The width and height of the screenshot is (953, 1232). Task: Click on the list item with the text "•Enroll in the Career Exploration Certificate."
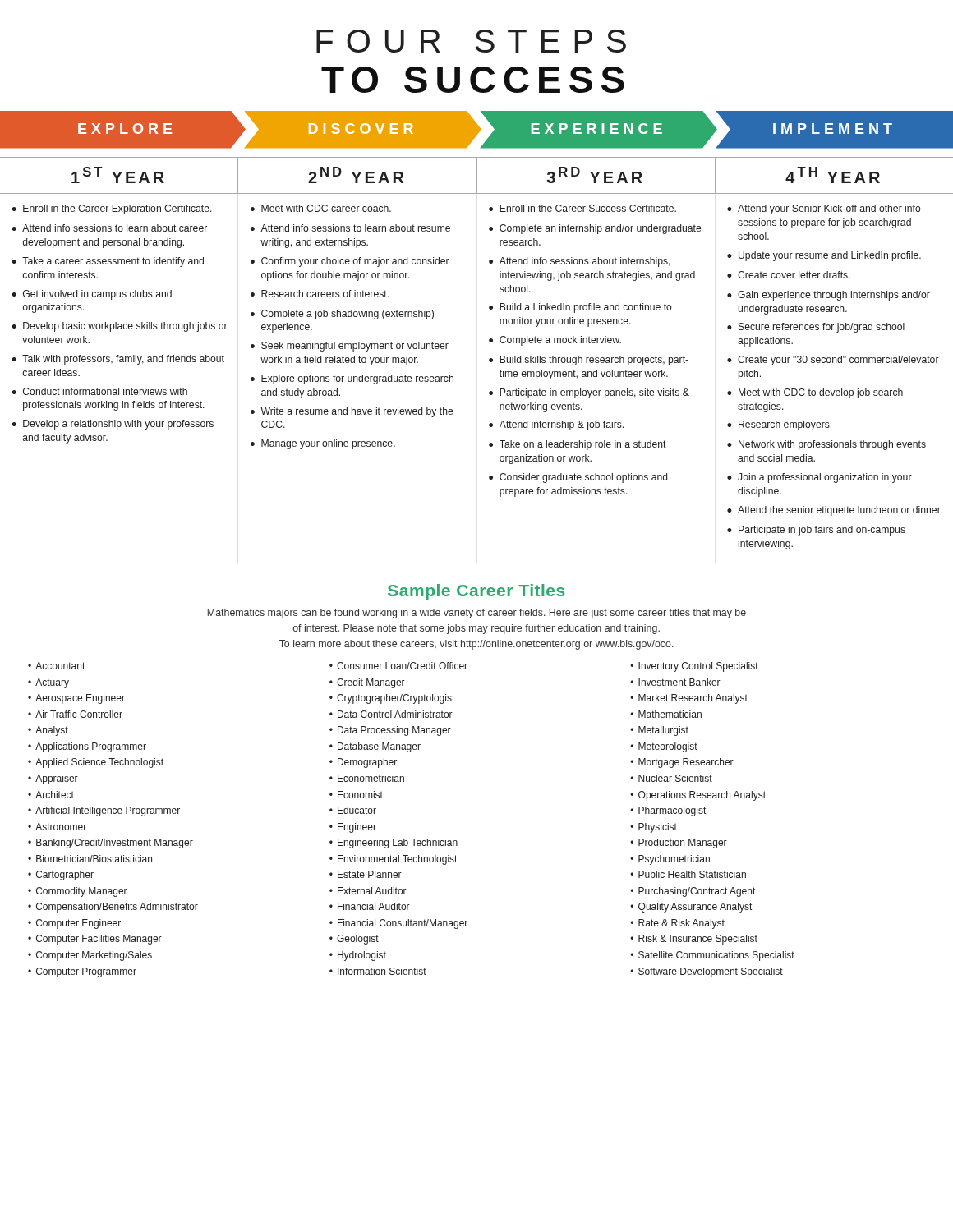pyautogui.click(x=112, y=210)
